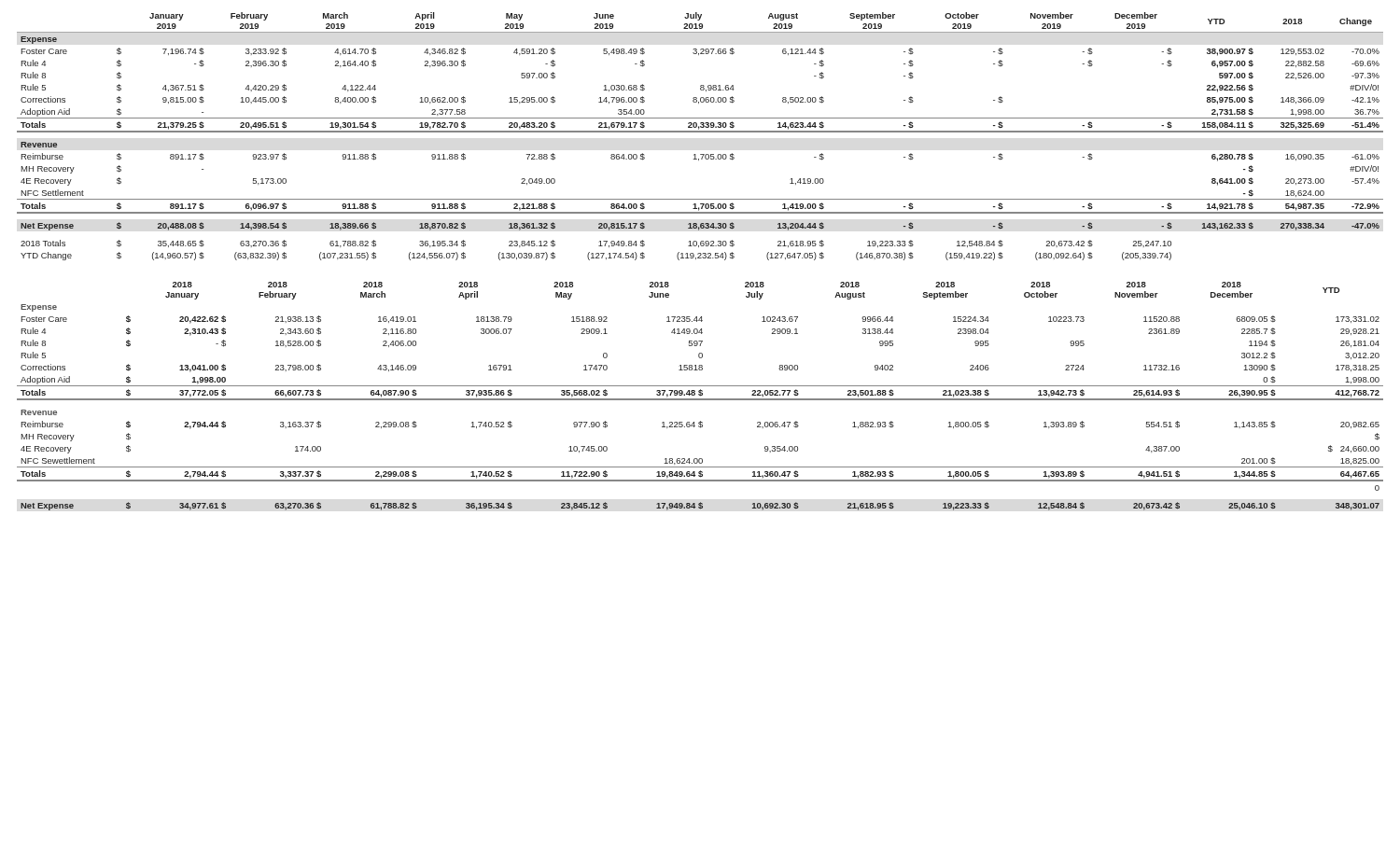Click on the table containing "2018 April"

(700, 395)
